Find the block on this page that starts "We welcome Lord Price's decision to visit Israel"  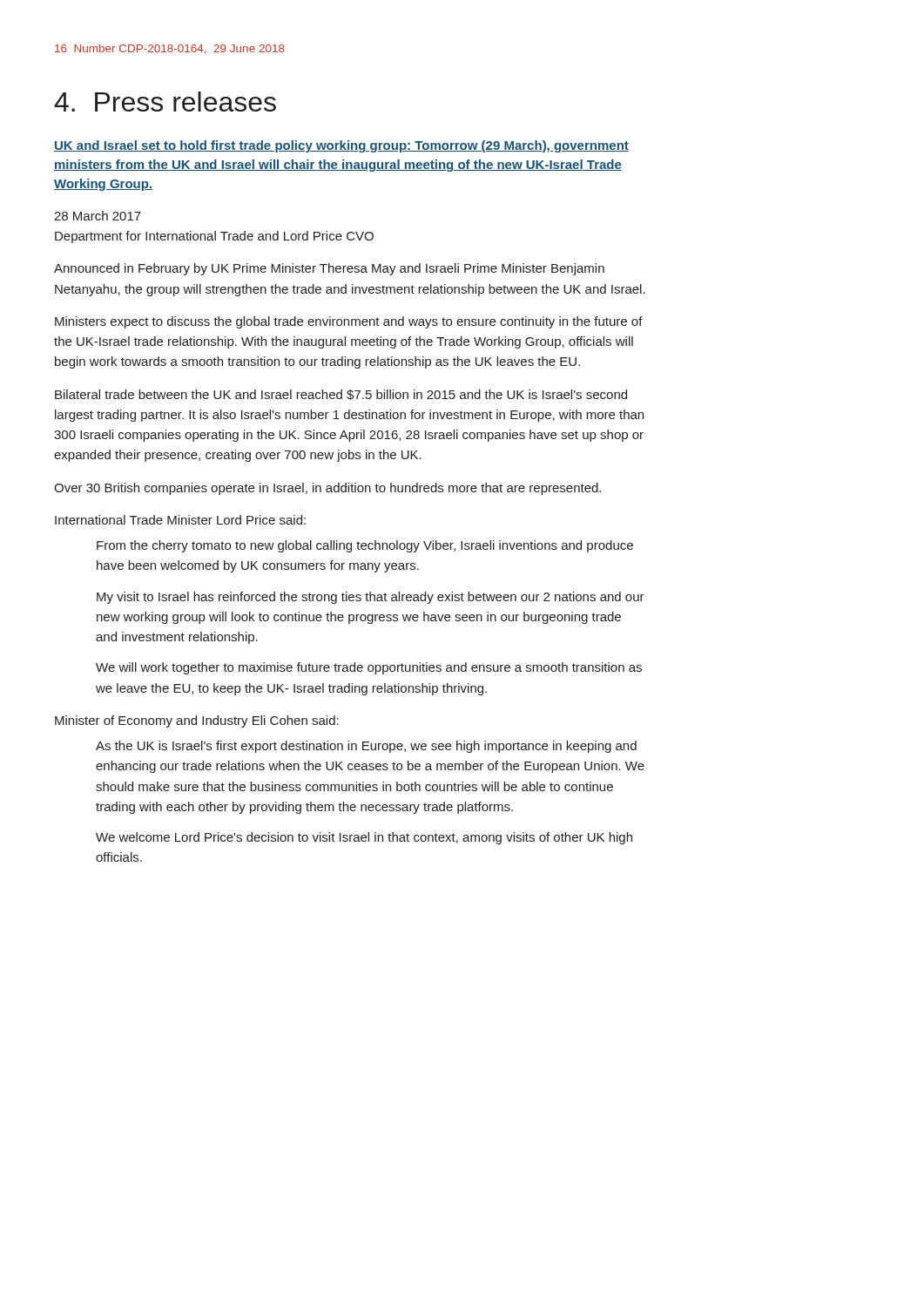pyautogui.click(x=364, y=847)
